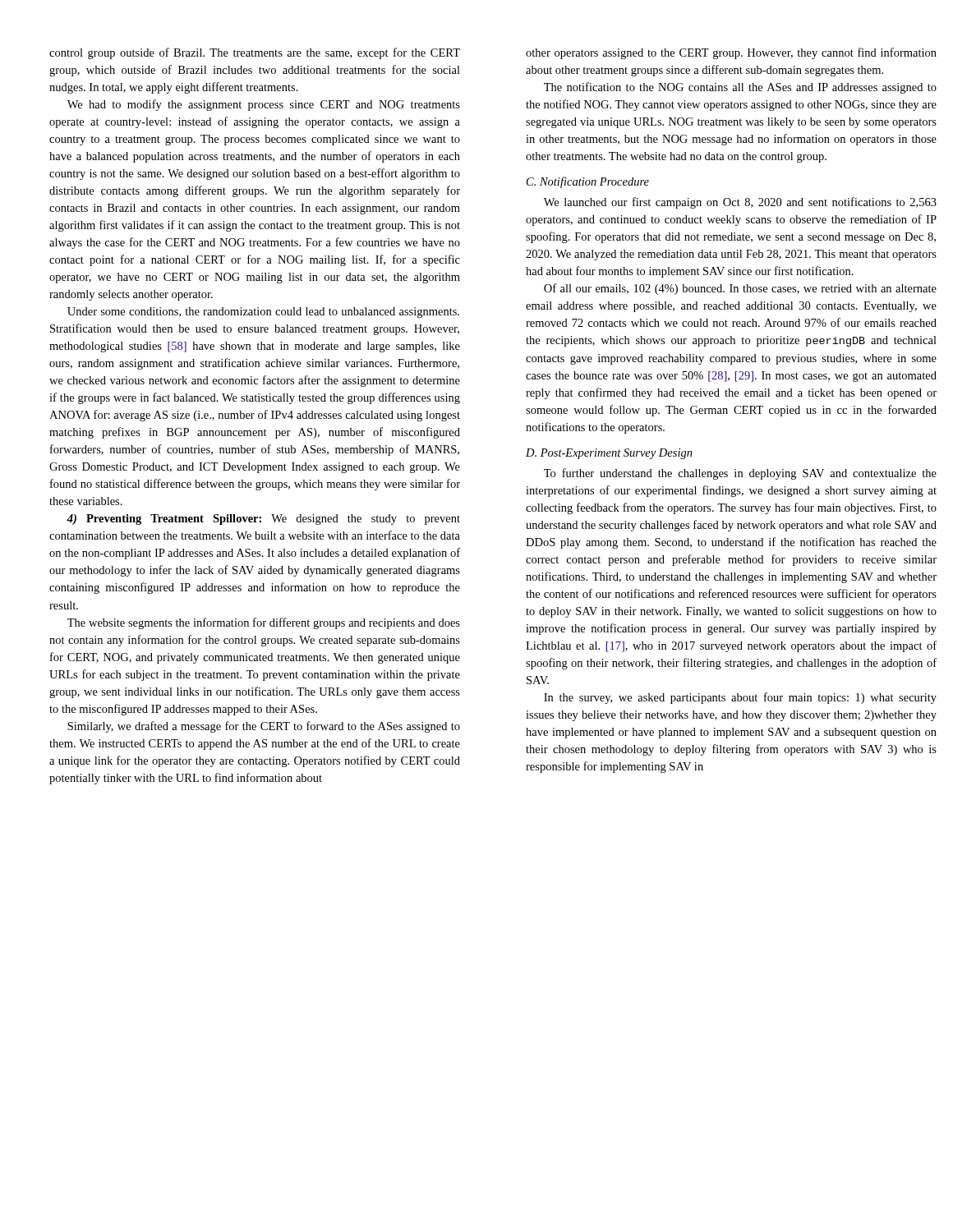Viewport: 953px width, 1232px height.
Task: Locate the region starting "control group outside of Brazil. The treatments are"
Action: [255, 415]
